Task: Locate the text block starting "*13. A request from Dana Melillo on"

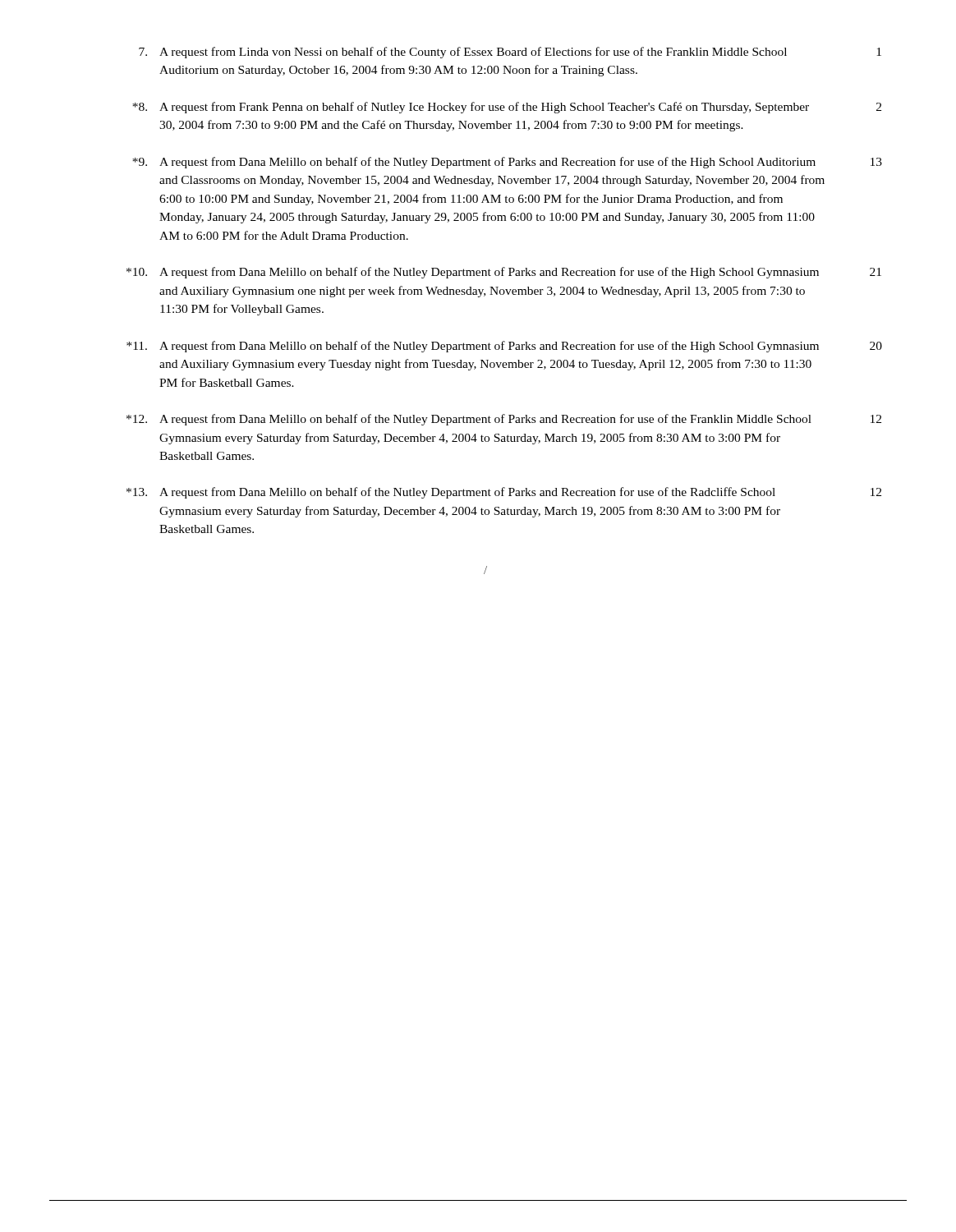Action: coord(485,511)
